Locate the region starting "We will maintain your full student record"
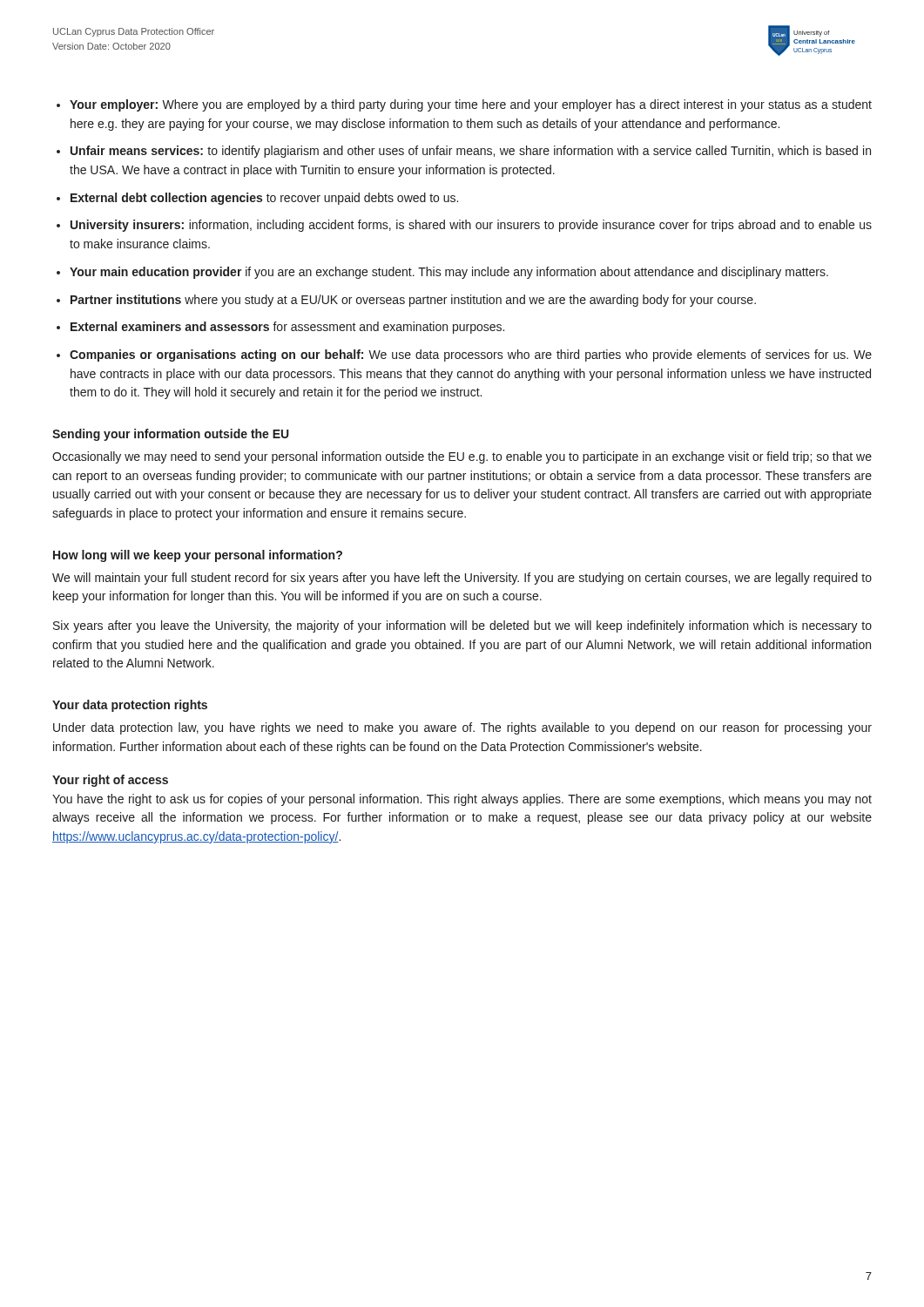This screenshot has width=924, height=1307. [x=462, y=587]
